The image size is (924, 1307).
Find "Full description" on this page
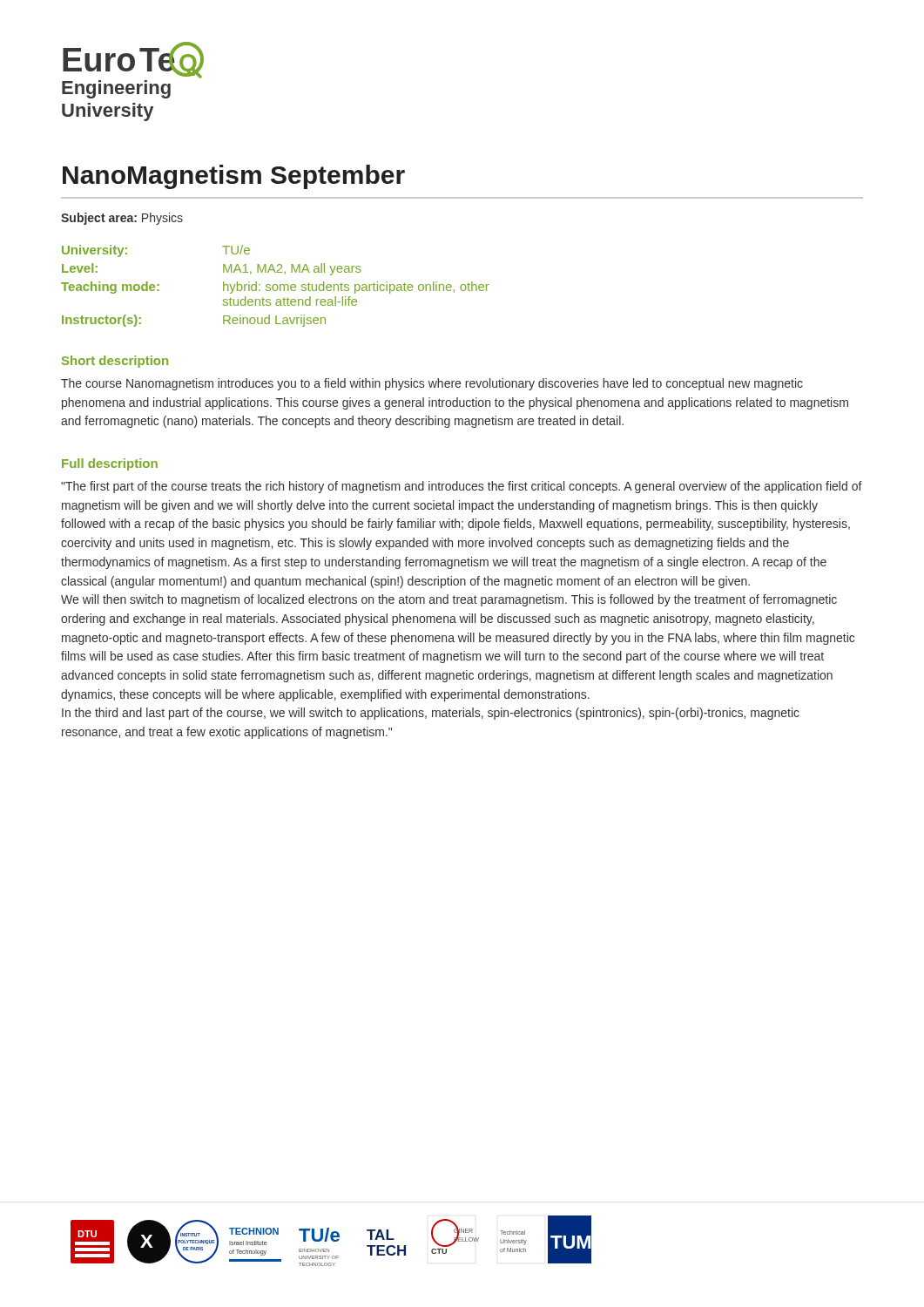coord(110,463)
